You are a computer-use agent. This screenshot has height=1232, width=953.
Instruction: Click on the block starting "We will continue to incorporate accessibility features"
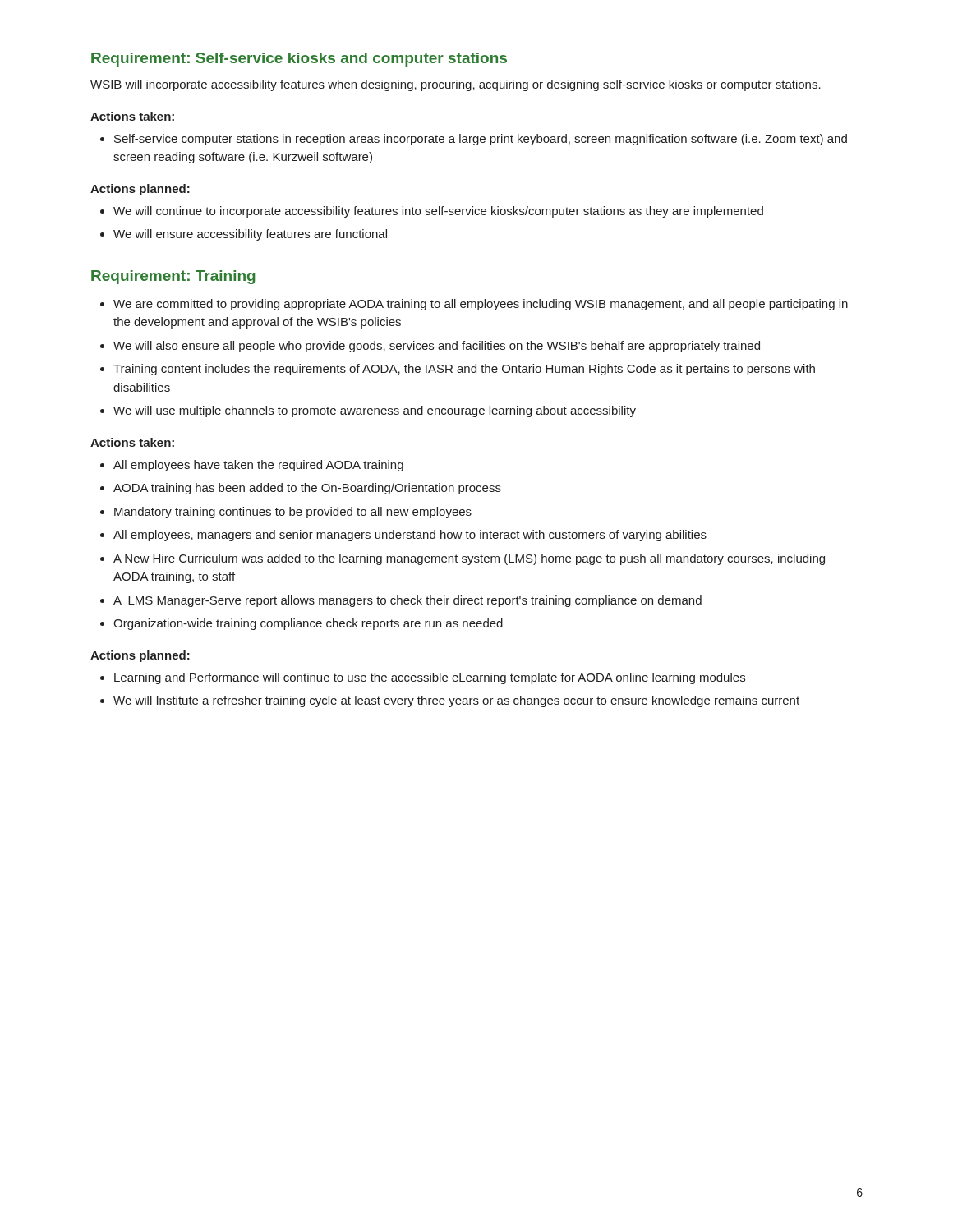(x=439, y=210)
